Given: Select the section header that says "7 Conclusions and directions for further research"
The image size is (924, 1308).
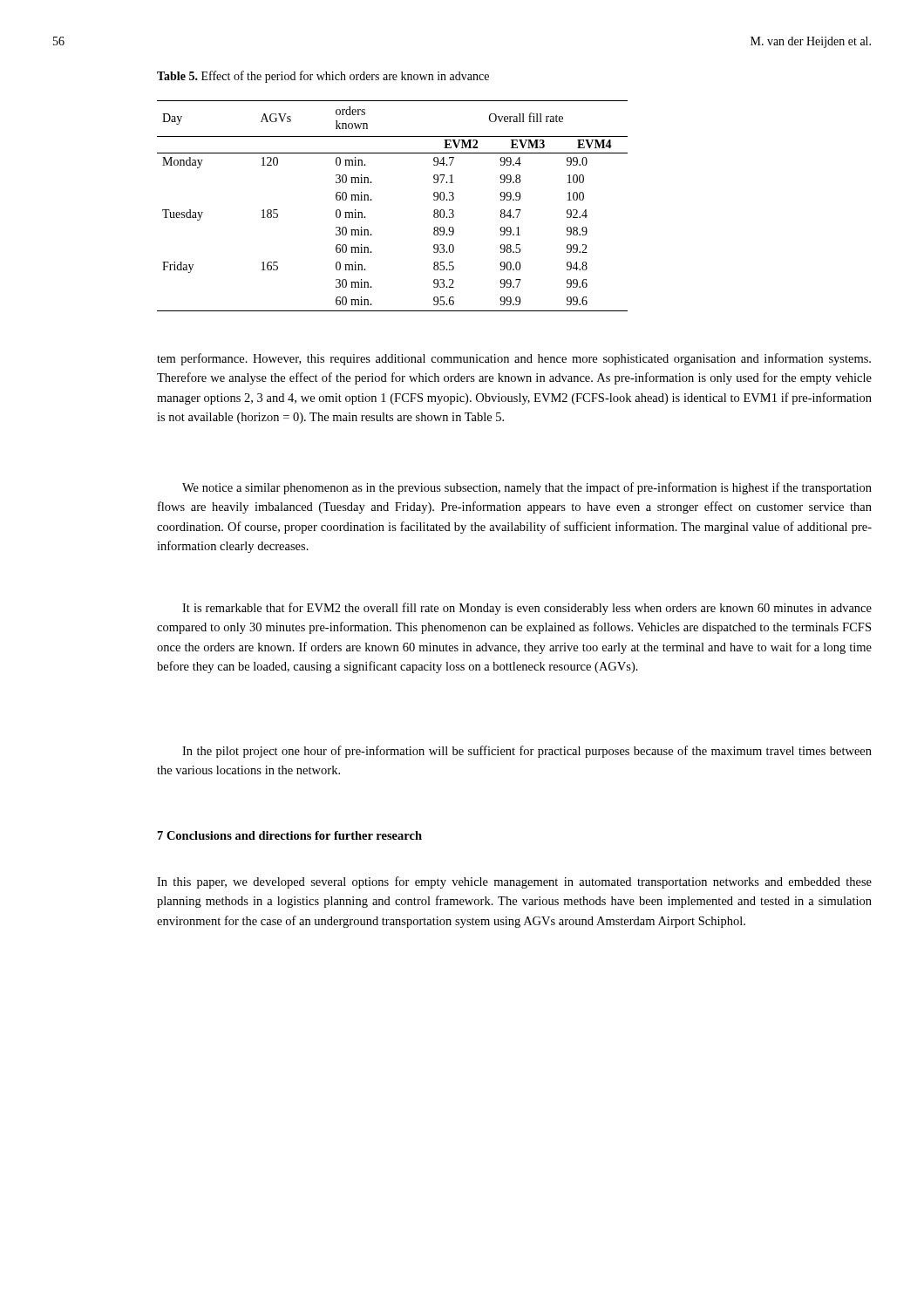Looking at the screenshot, I should click(x=289, y=835).
